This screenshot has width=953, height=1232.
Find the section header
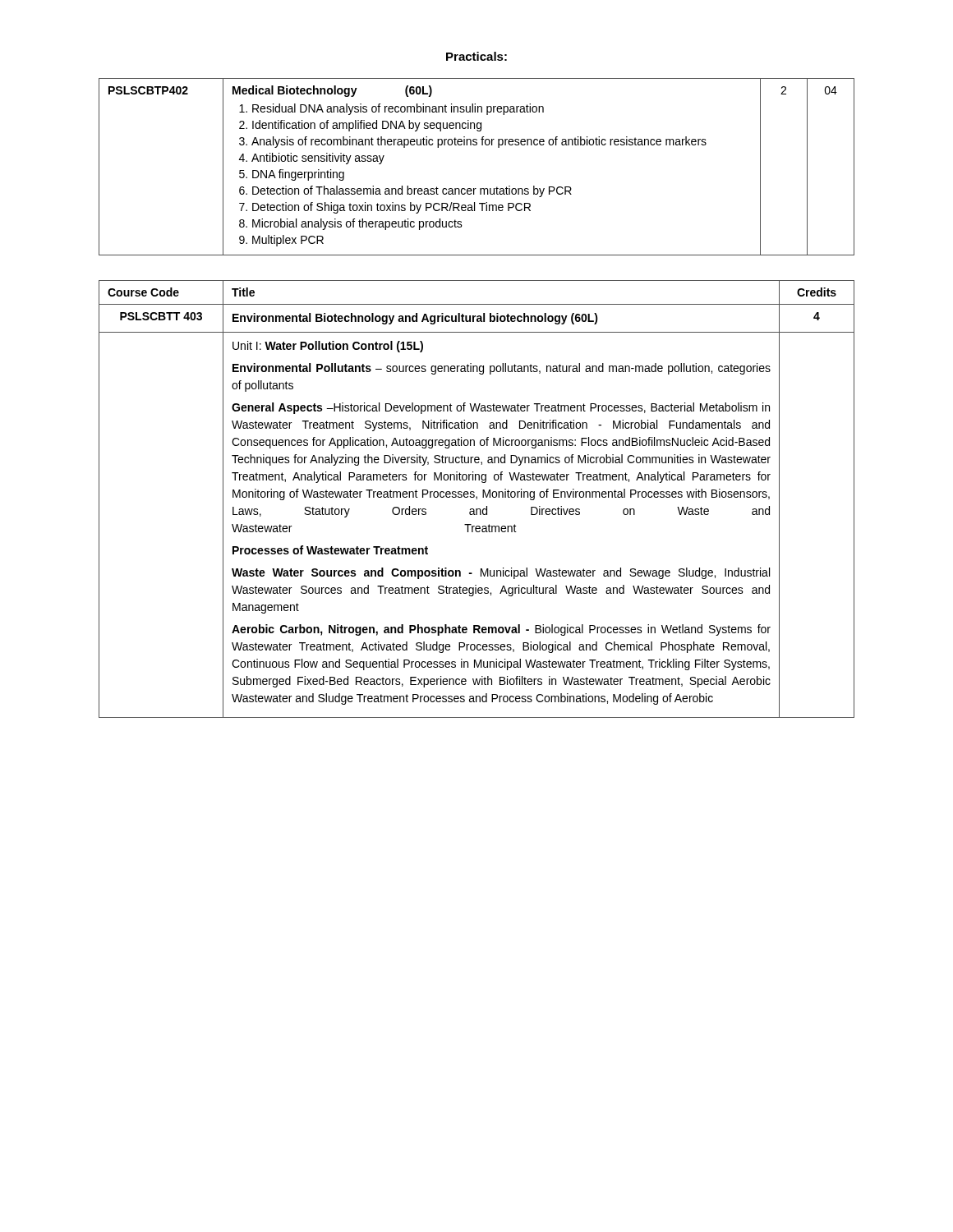pos(476,56)
